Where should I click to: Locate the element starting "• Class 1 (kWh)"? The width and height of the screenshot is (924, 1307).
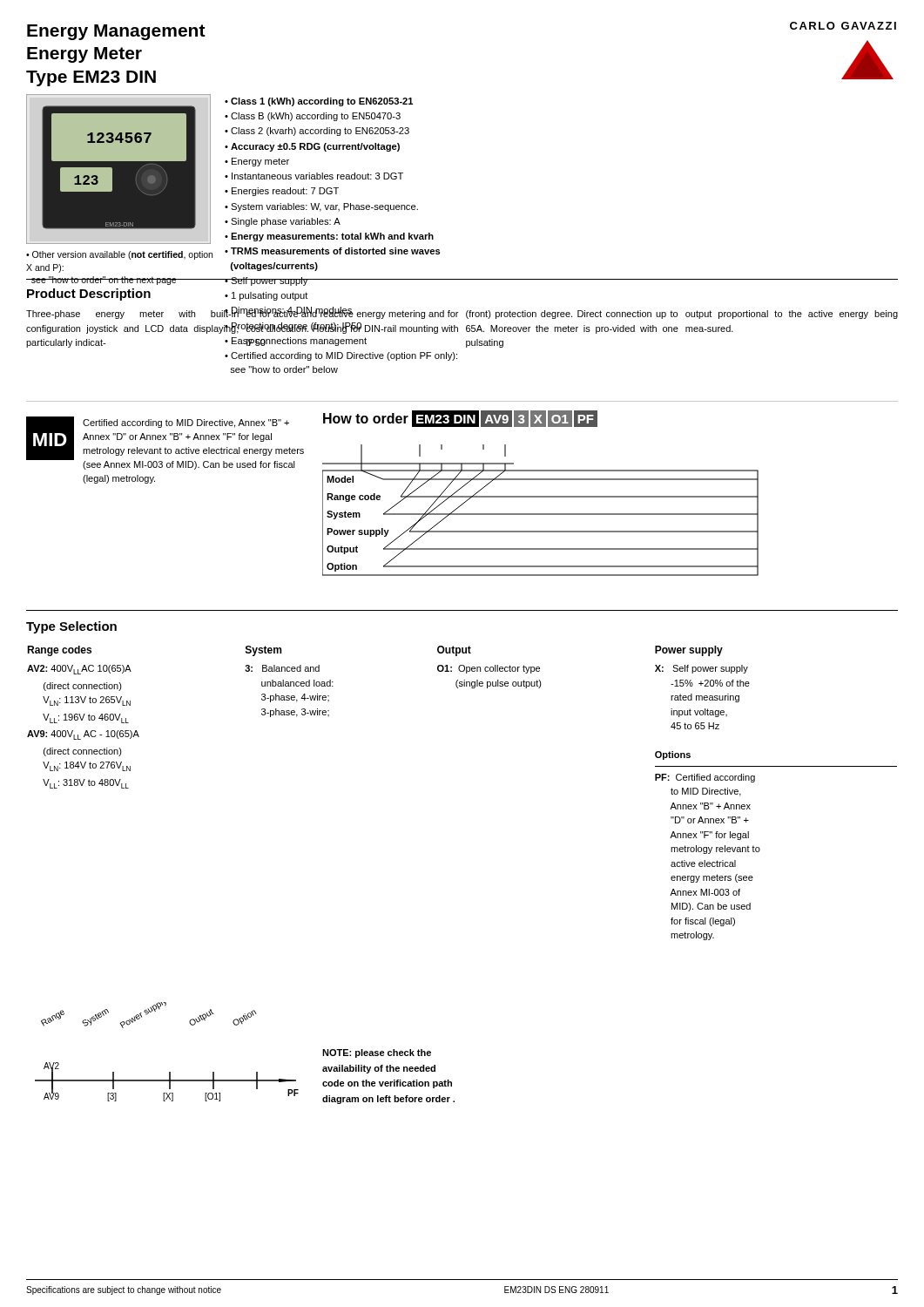319,102
